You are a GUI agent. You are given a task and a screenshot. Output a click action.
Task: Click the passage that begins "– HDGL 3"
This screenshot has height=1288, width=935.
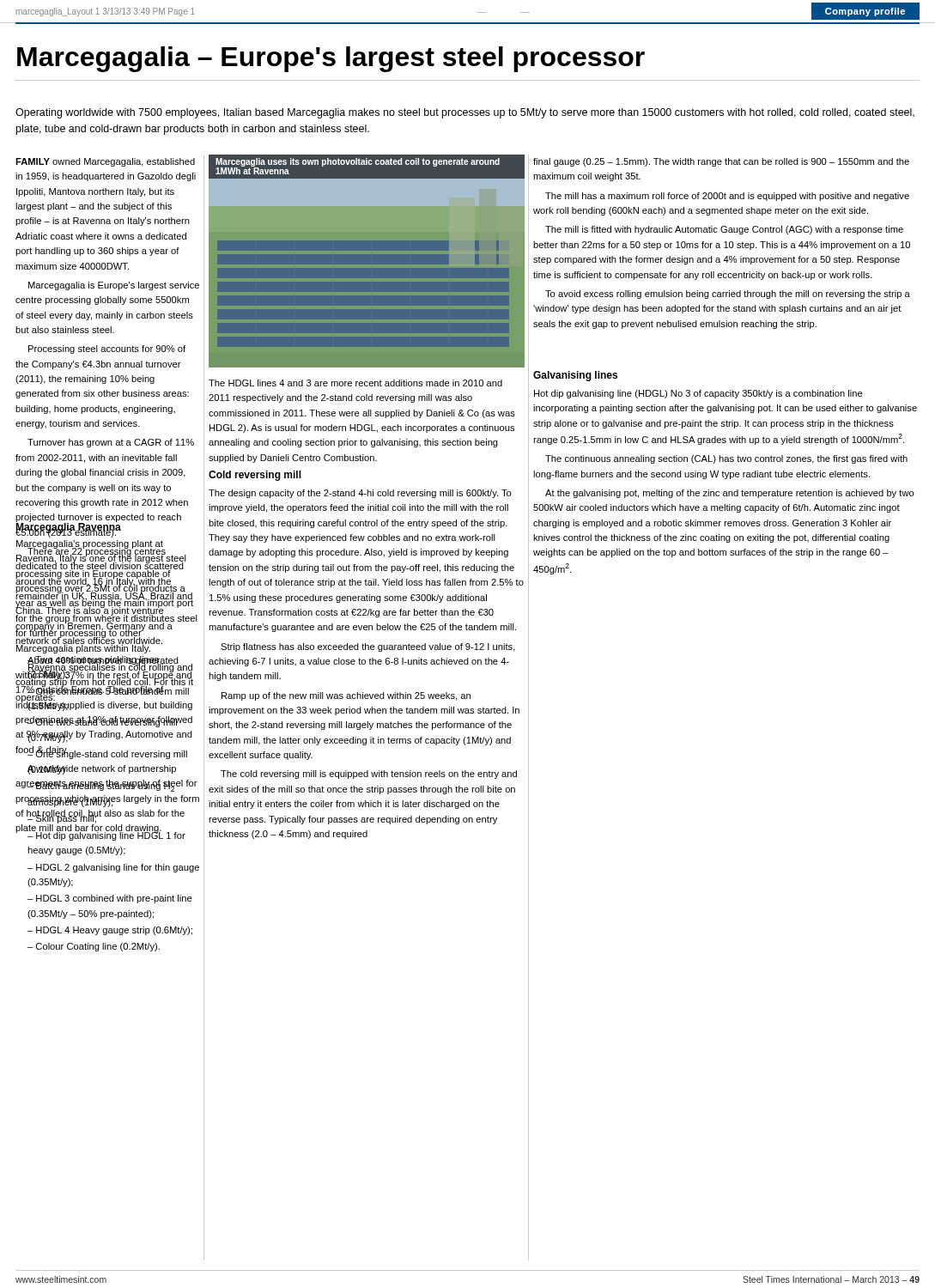tap(110, 906)
